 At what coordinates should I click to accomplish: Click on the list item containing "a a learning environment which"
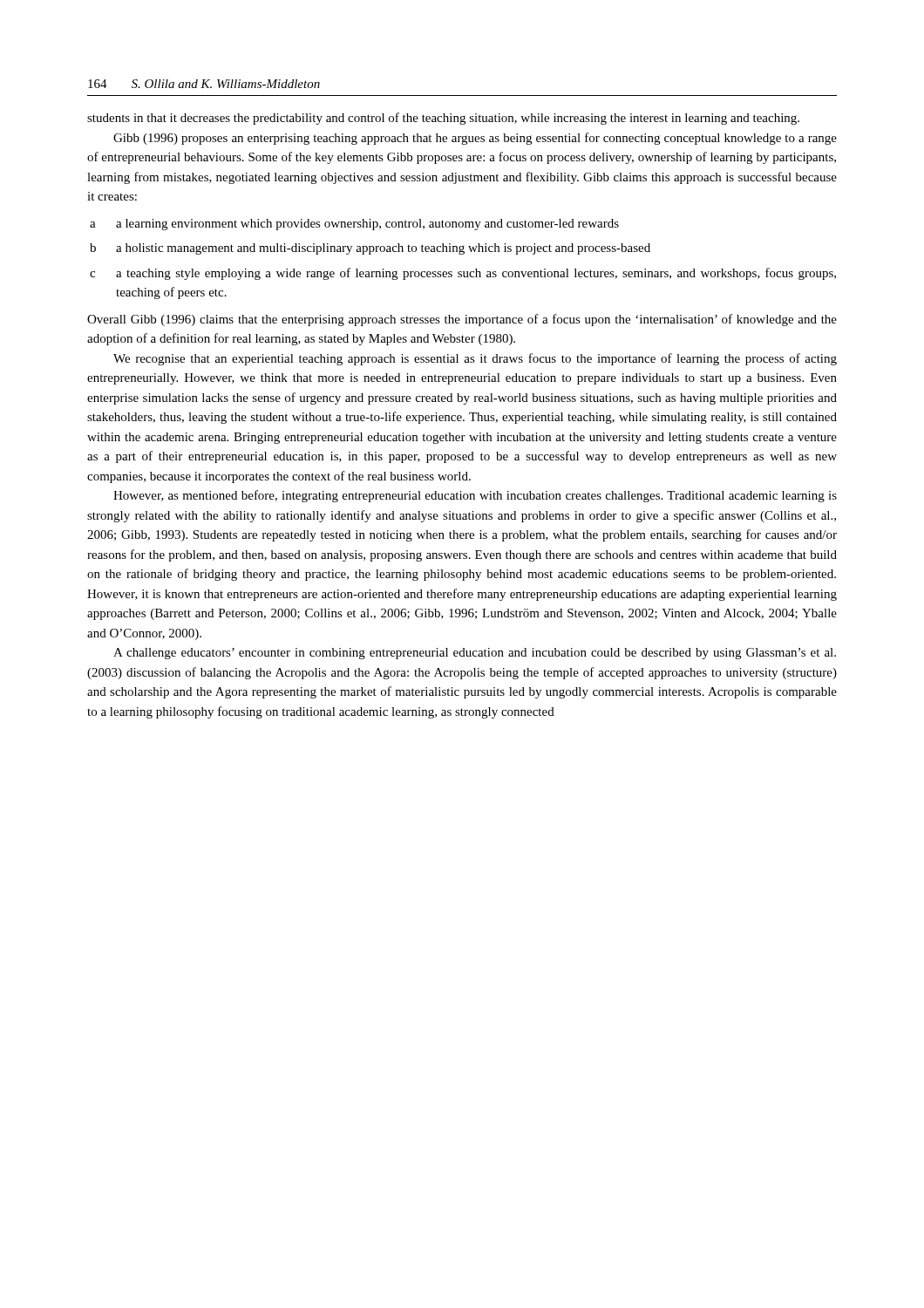[x=462, y=223]
